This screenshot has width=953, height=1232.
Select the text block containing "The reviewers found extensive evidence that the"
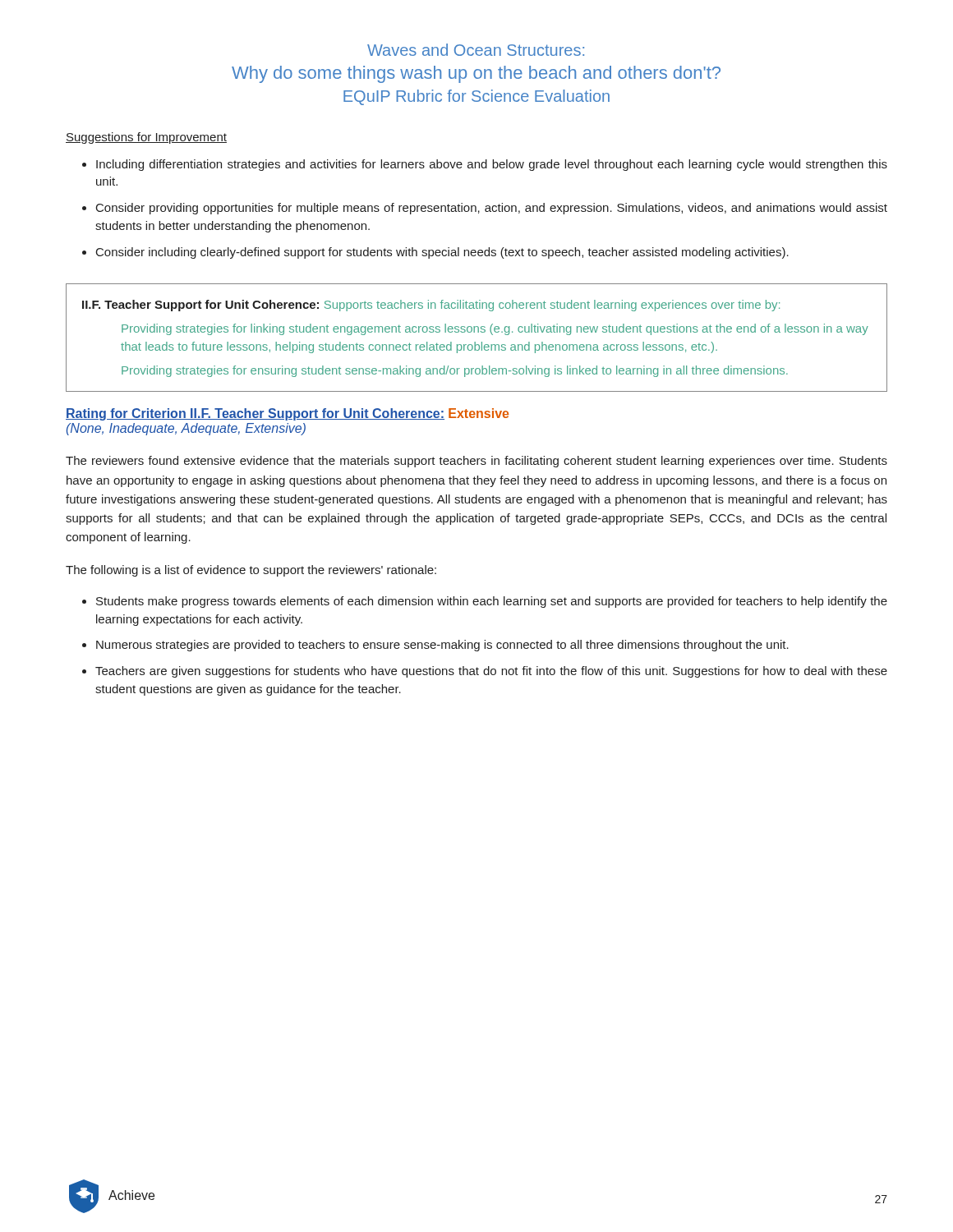[476, 499]
